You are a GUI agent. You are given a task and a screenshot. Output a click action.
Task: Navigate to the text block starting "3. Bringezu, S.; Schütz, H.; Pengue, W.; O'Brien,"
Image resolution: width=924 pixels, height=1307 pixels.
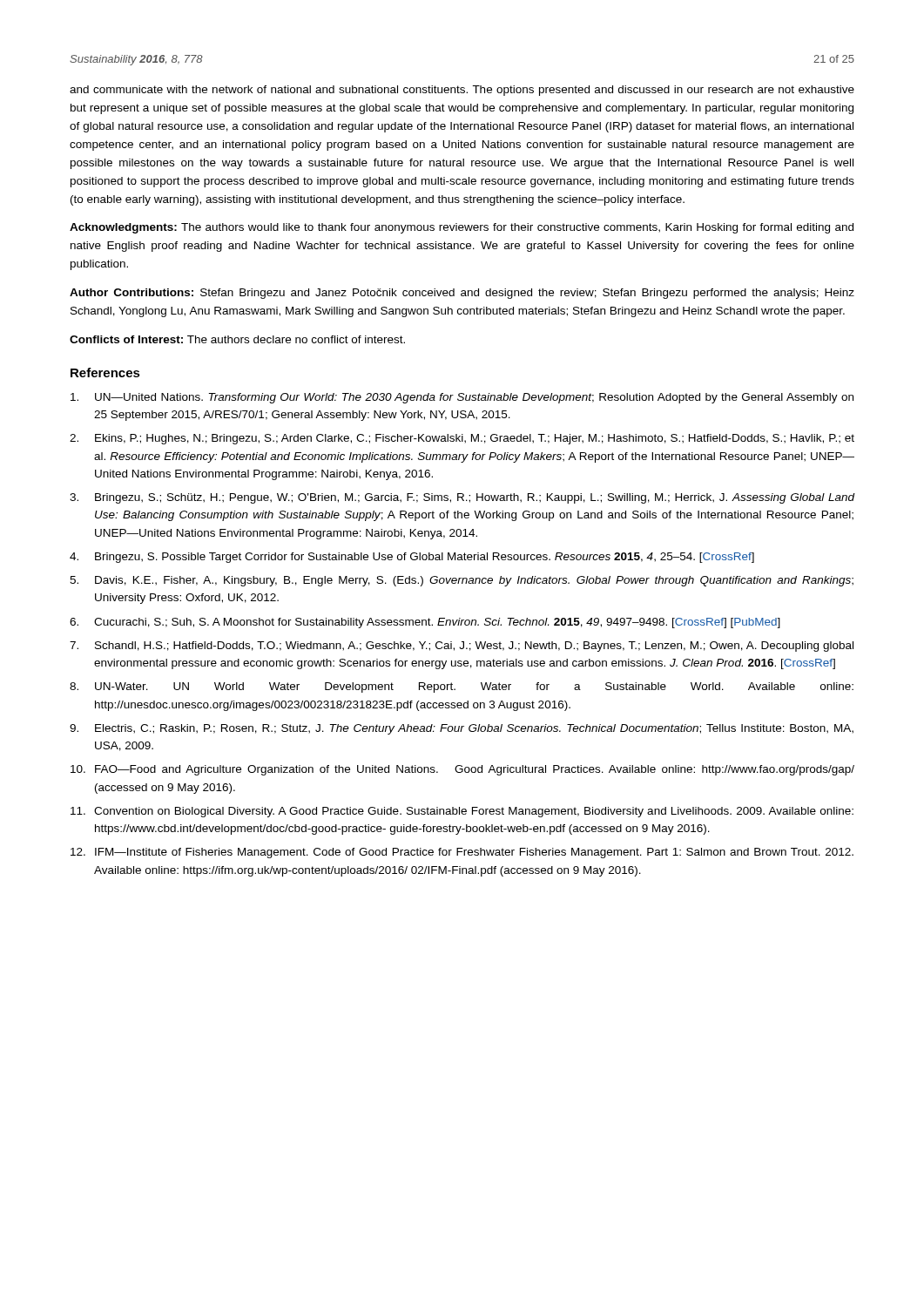click(462, 516)
